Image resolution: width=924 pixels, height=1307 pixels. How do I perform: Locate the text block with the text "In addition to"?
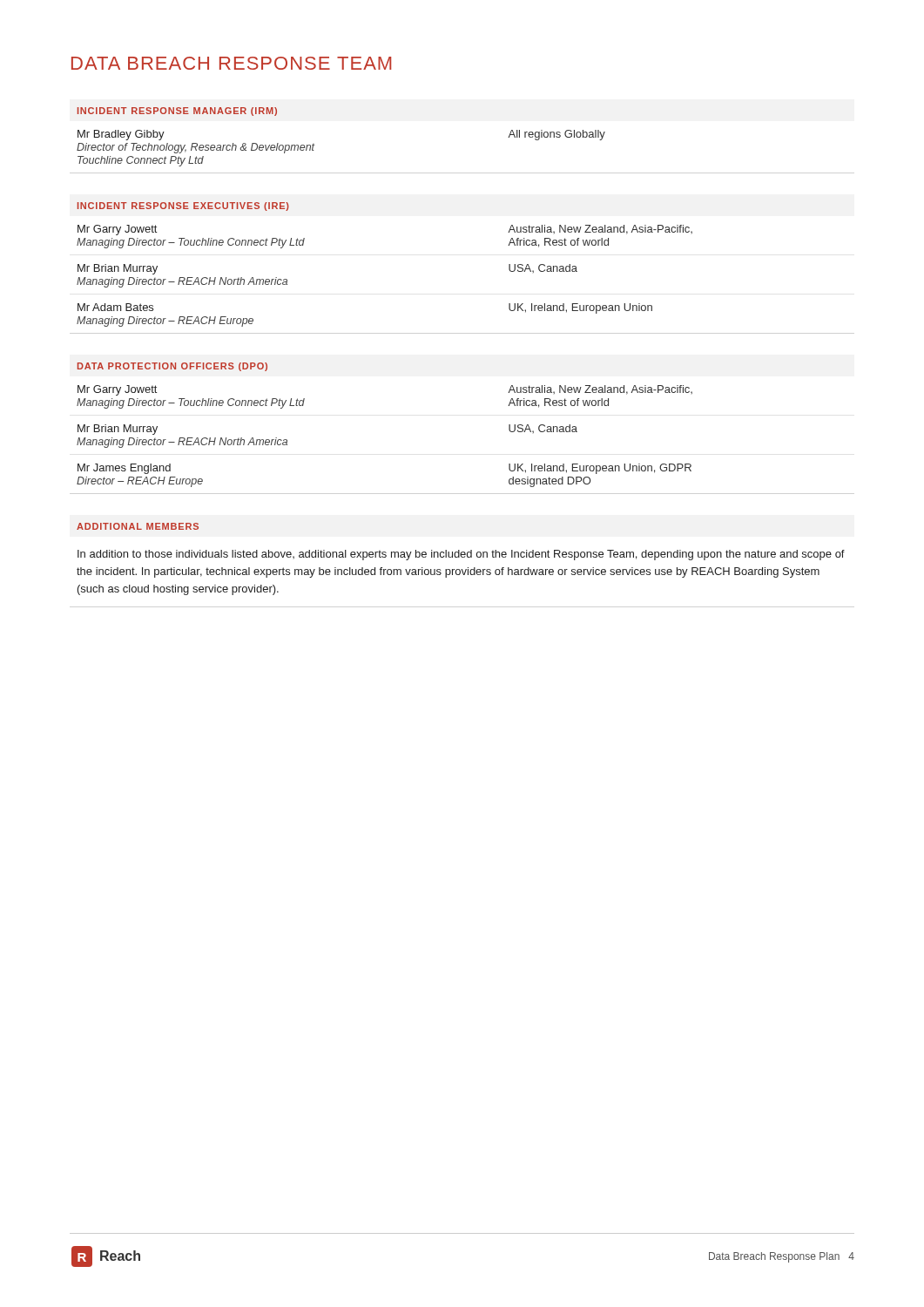pos(460,571)
